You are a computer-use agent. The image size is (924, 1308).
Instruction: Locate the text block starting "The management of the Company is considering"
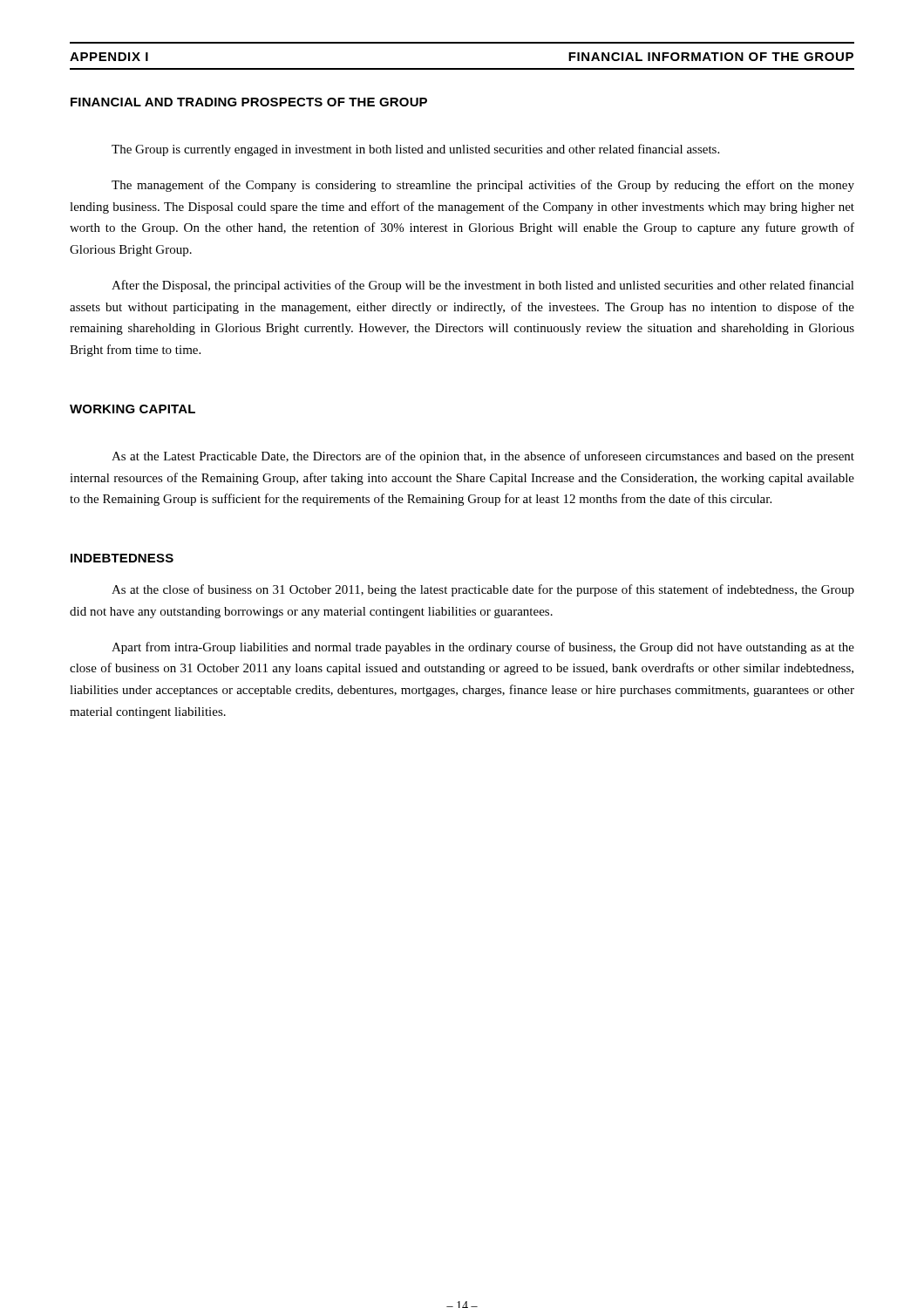[x=462, y=217]
